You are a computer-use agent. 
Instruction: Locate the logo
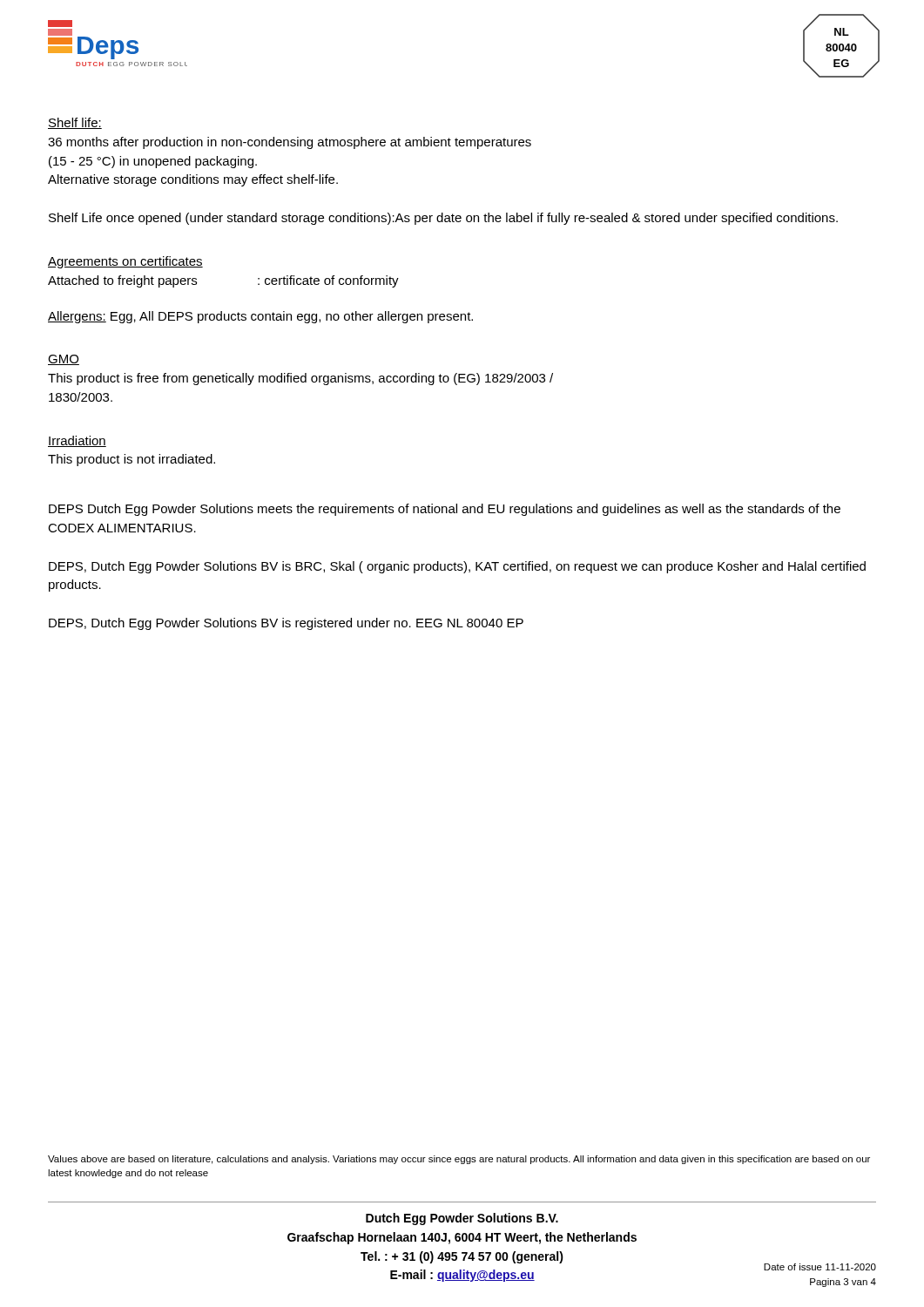pos(118,51)
